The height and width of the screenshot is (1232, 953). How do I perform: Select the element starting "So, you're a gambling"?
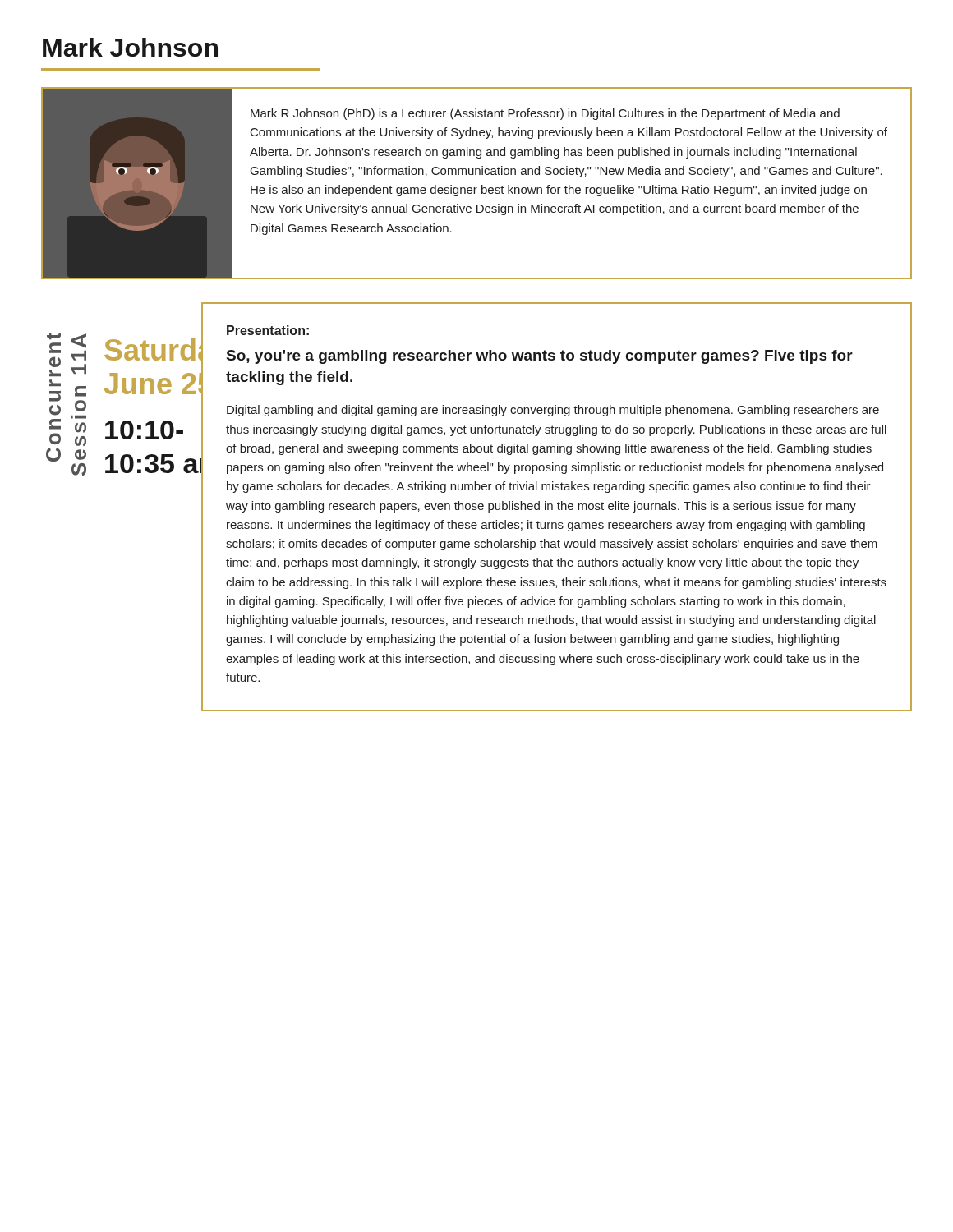click(x=539, y=366)
